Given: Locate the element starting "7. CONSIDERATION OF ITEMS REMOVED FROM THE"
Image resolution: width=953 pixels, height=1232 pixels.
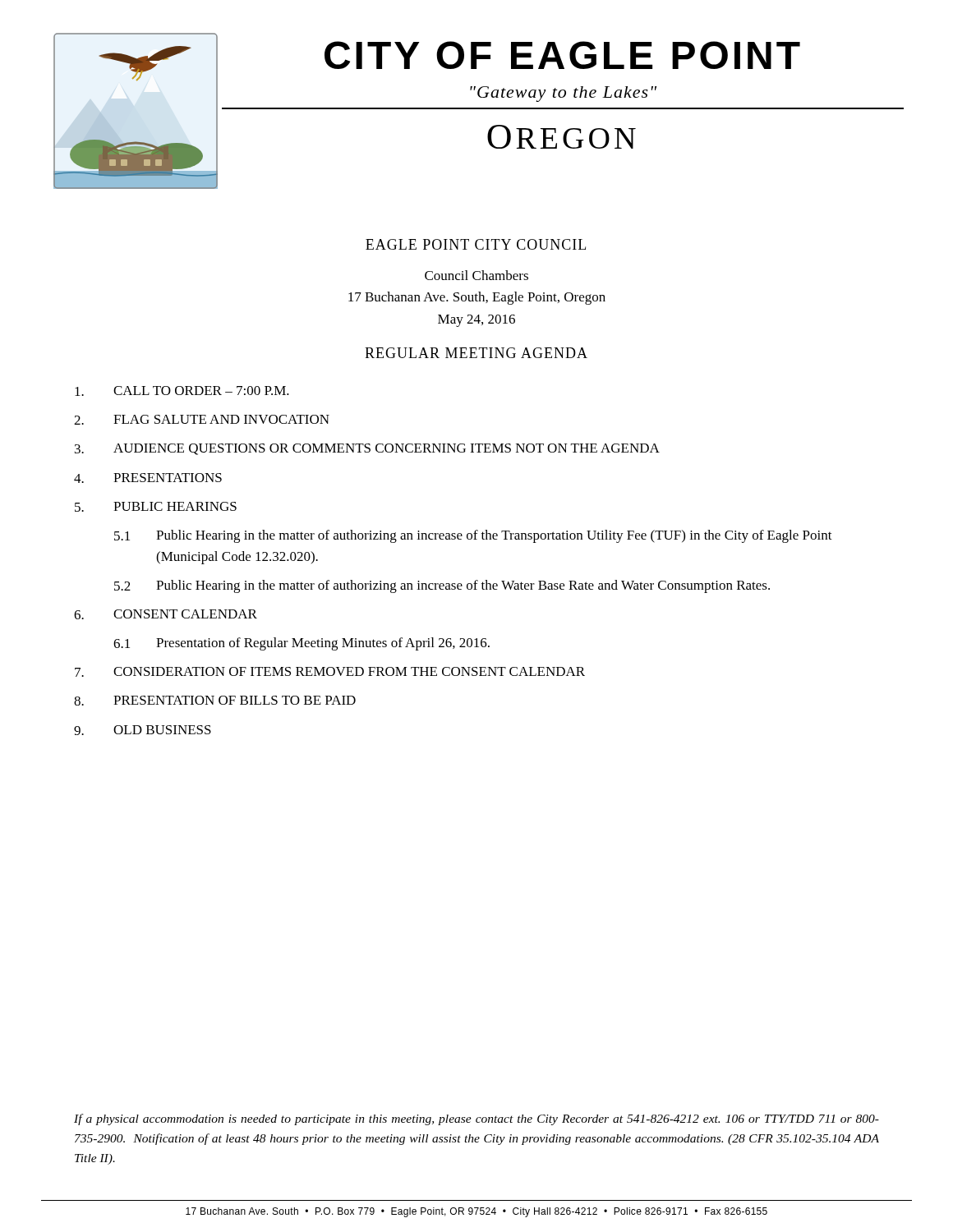Looking at the screenshot, I should pyautogui.click(x=476, y=672).
